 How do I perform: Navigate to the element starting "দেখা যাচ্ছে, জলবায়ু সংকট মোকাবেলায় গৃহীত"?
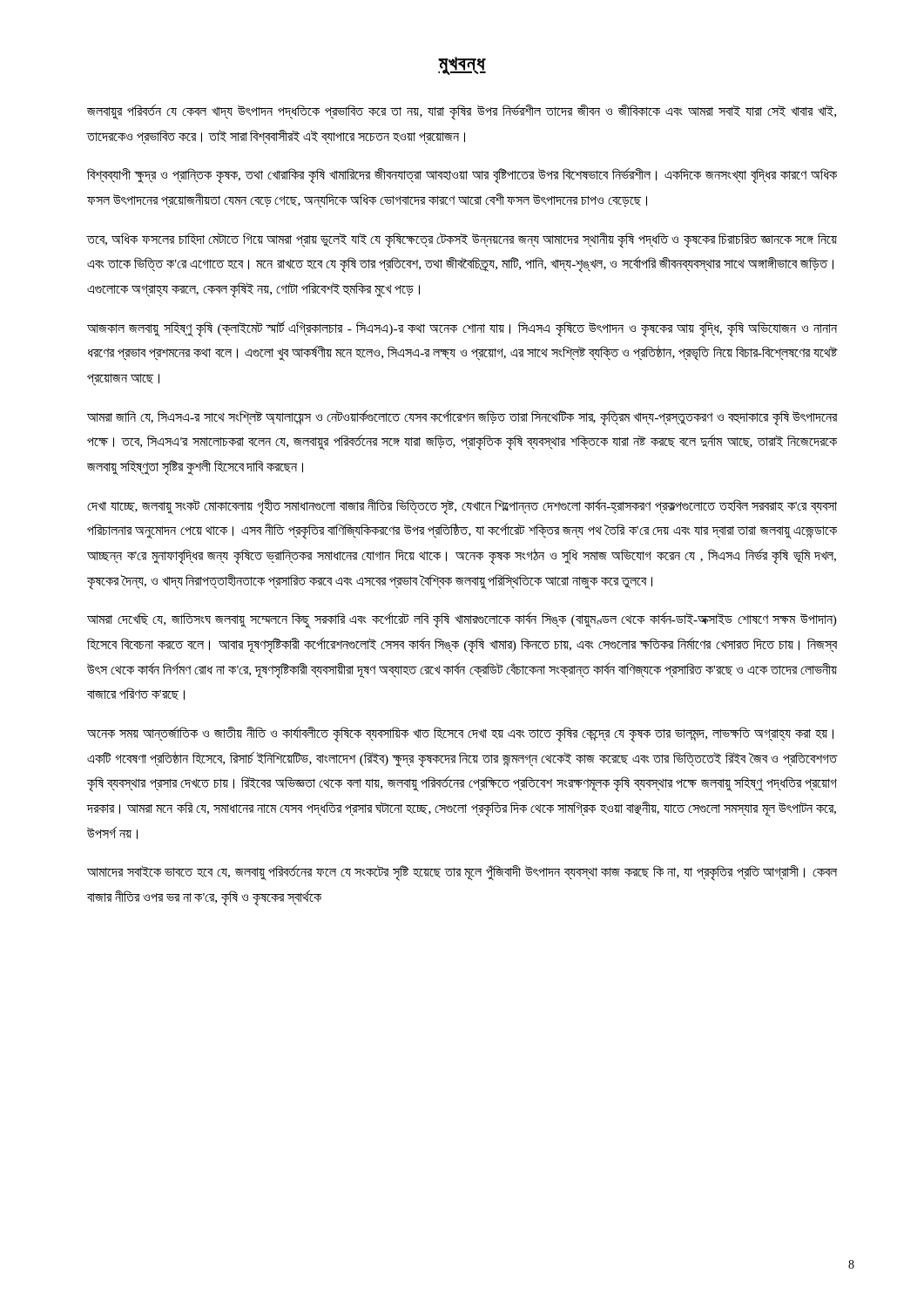click(462, 543)
